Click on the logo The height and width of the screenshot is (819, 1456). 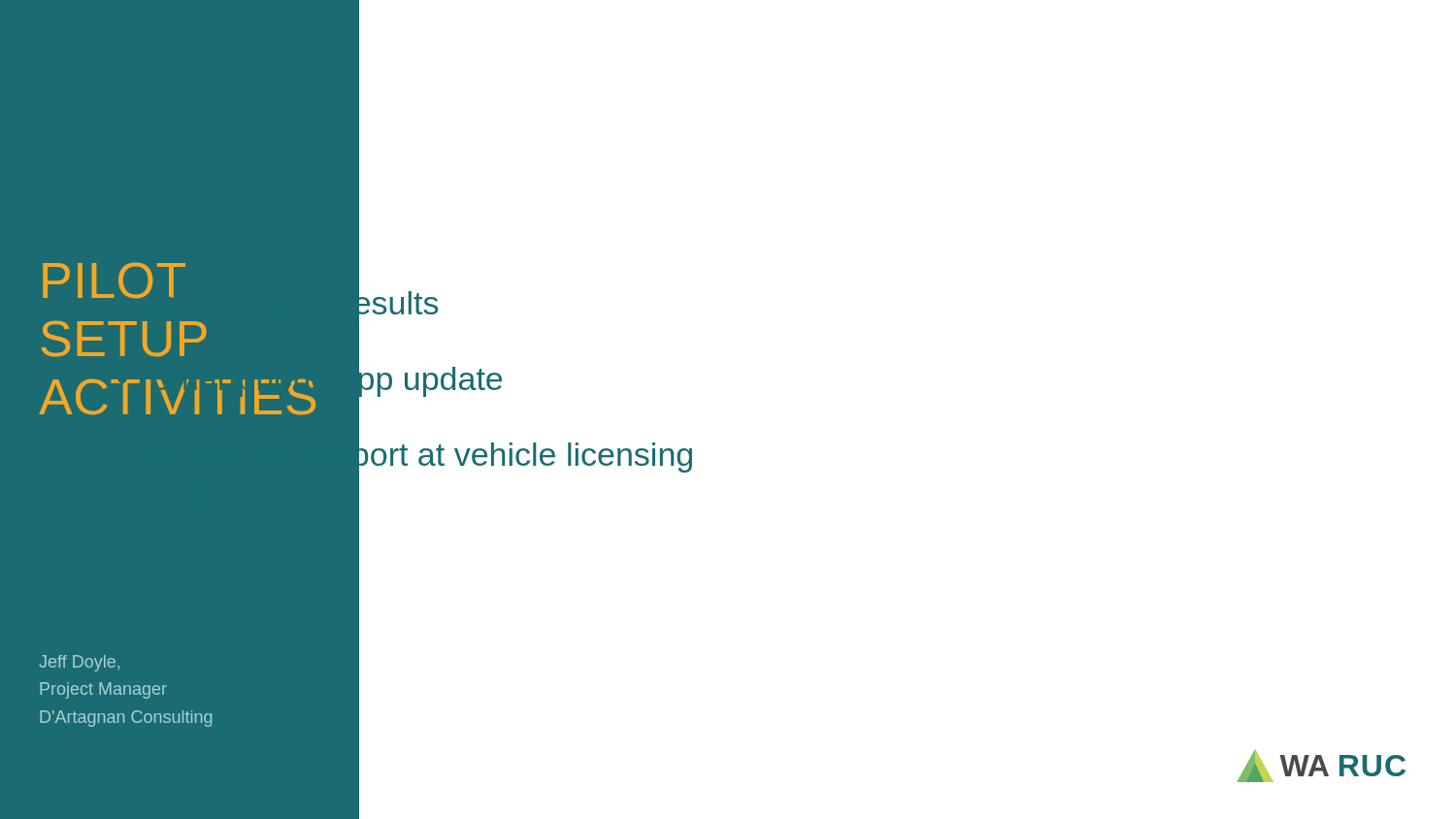1322,766
